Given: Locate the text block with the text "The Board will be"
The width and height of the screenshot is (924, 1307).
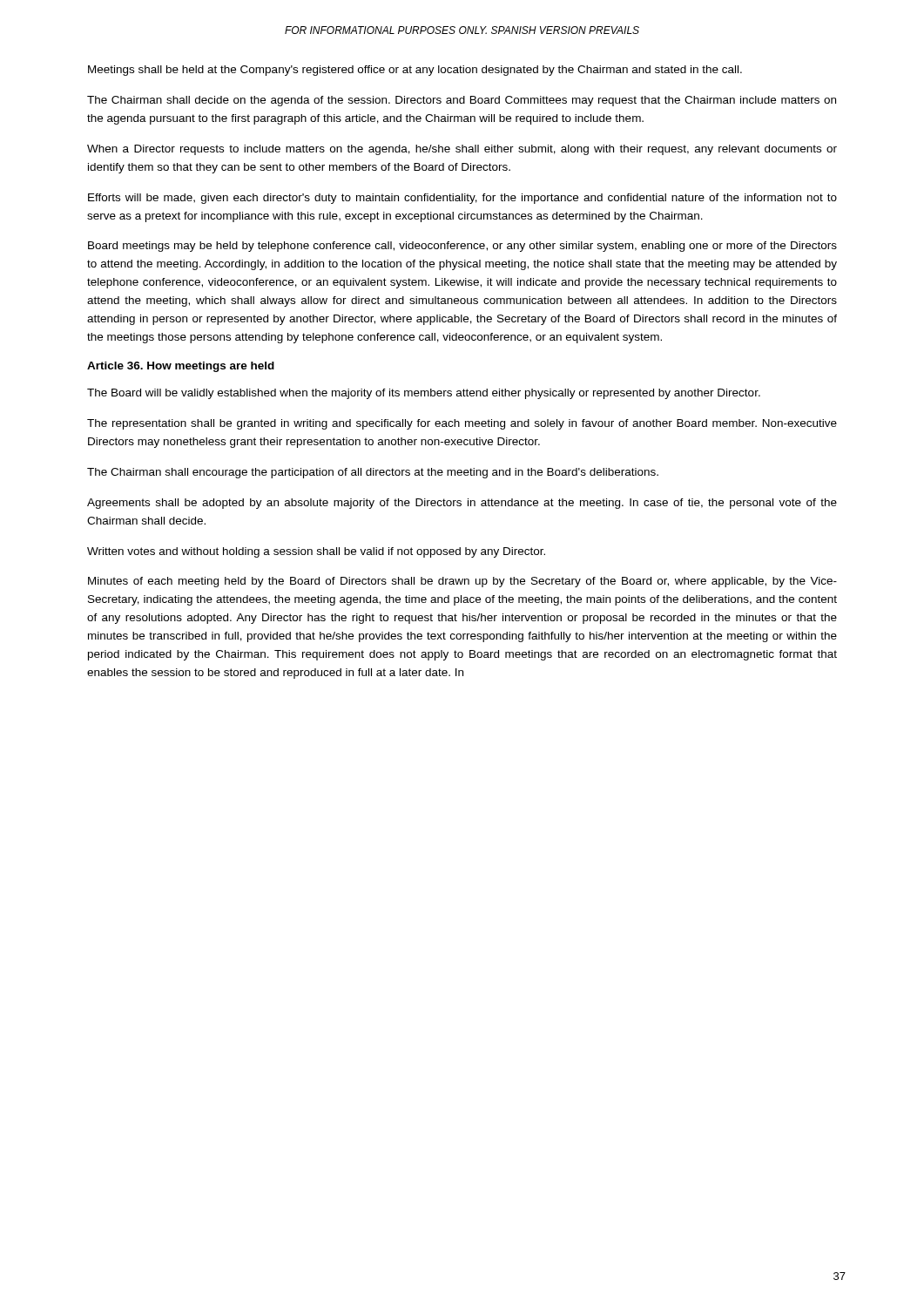Looking at the screenshot, I should click(424, 392).
